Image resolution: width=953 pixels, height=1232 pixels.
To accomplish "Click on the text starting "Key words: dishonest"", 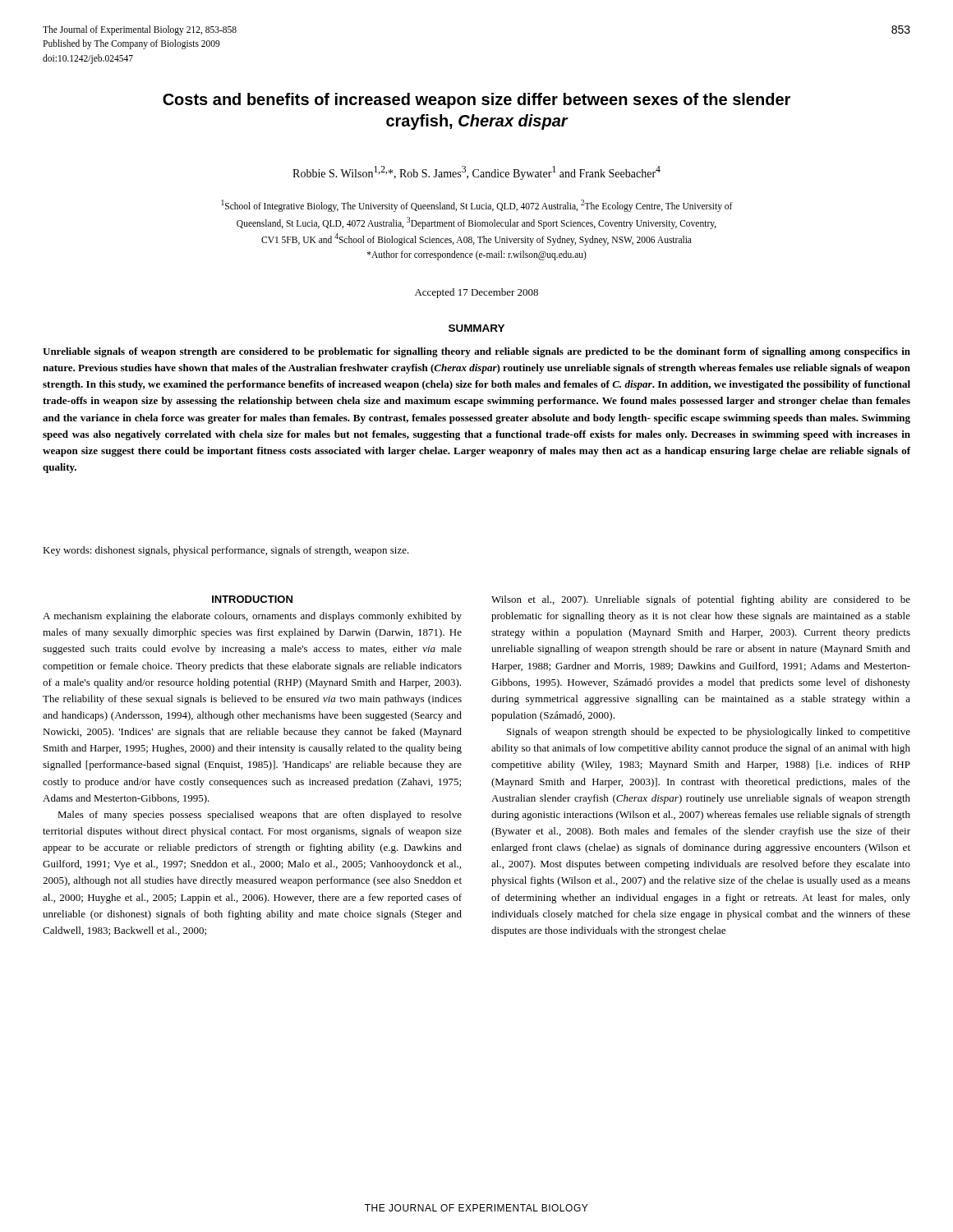I will pyautogui.click(x=226, y=550).
